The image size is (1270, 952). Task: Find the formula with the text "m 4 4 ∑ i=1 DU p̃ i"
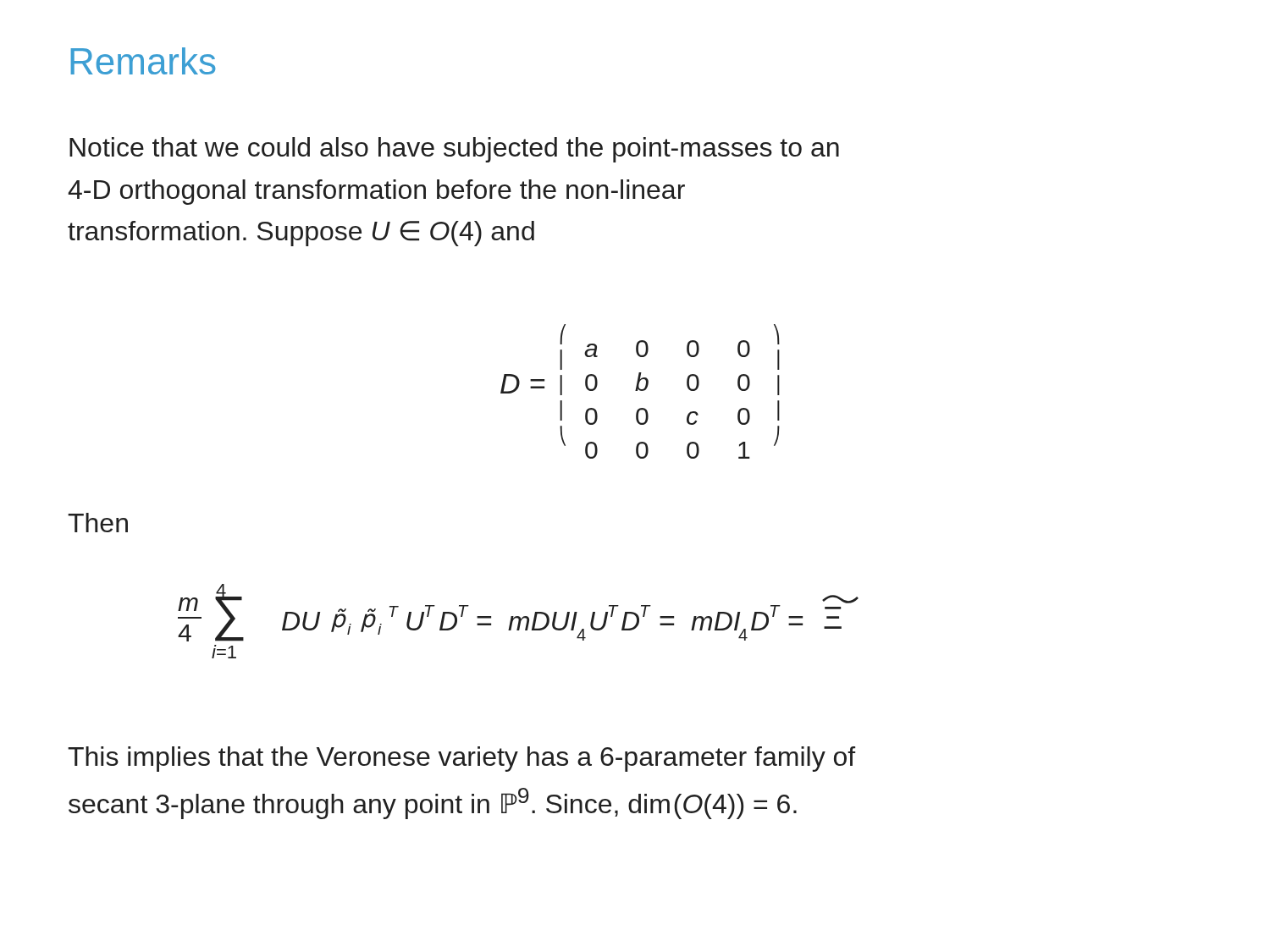point(635,618)
